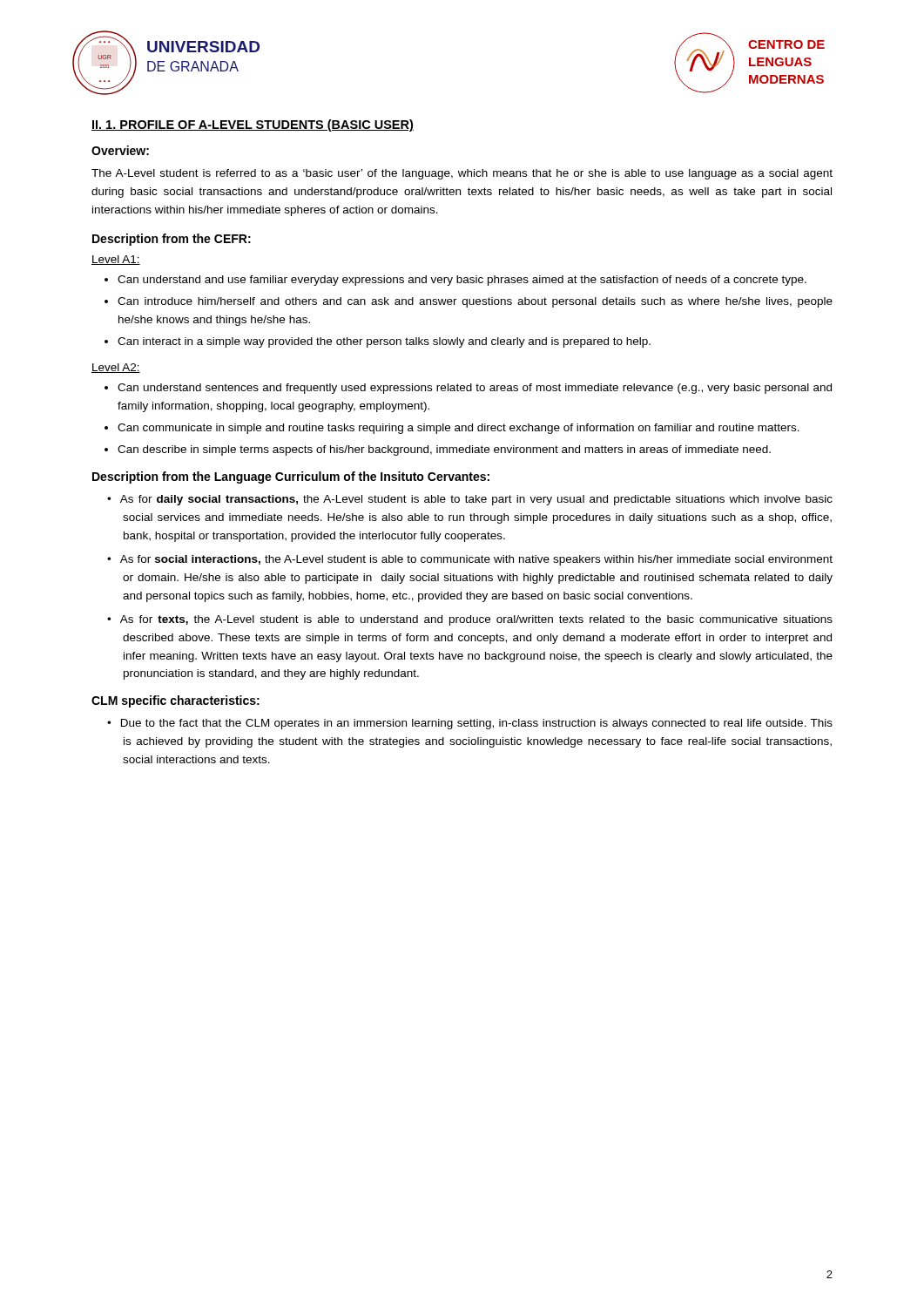Viewport: 924px width, 1307px height.
Task: Point to the text block starting "As for social interactions, the A-Level student"
Action: (x=476, y=577)
